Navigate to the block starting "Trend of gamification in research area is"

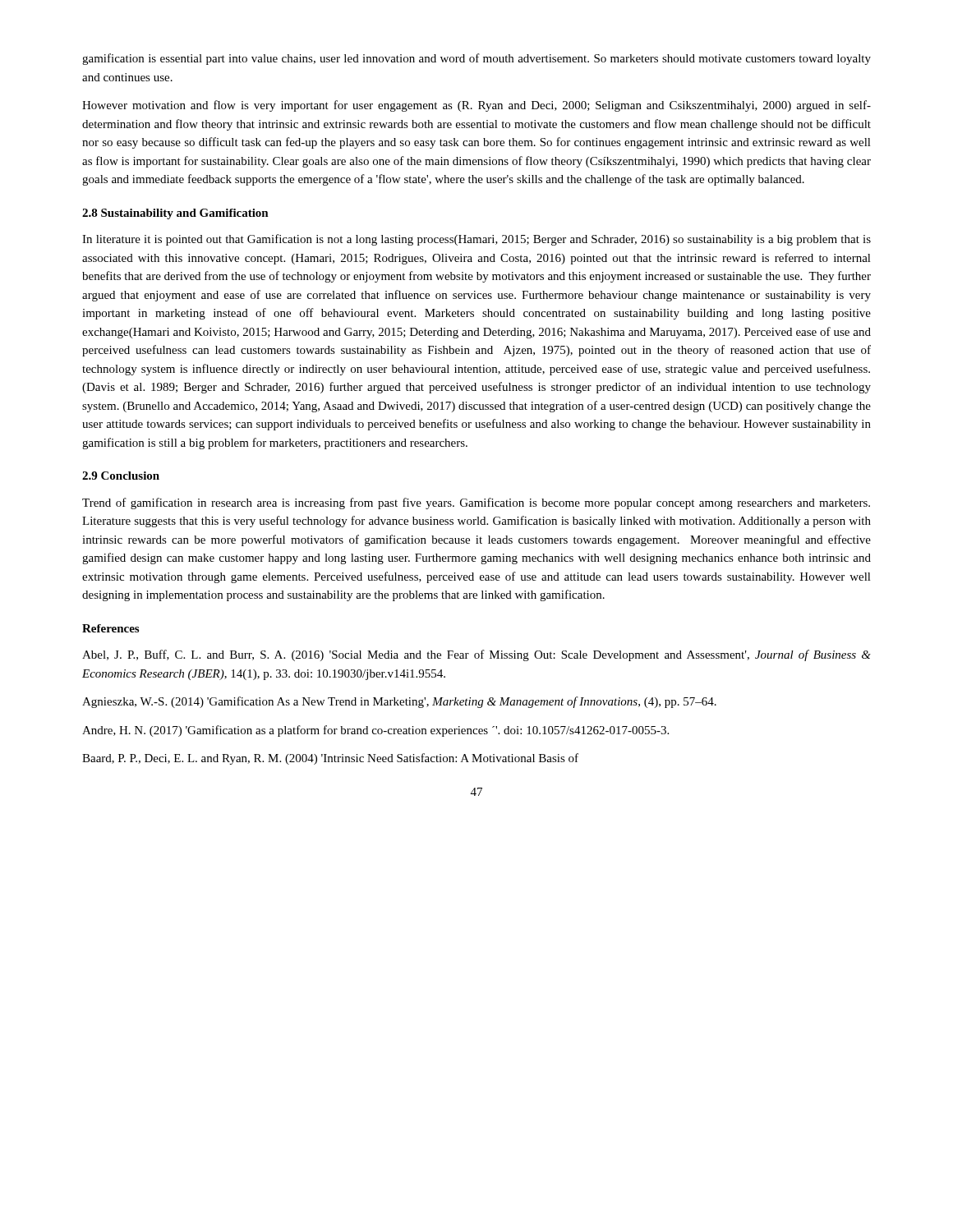pyautogui.click(x=476, y=549)
